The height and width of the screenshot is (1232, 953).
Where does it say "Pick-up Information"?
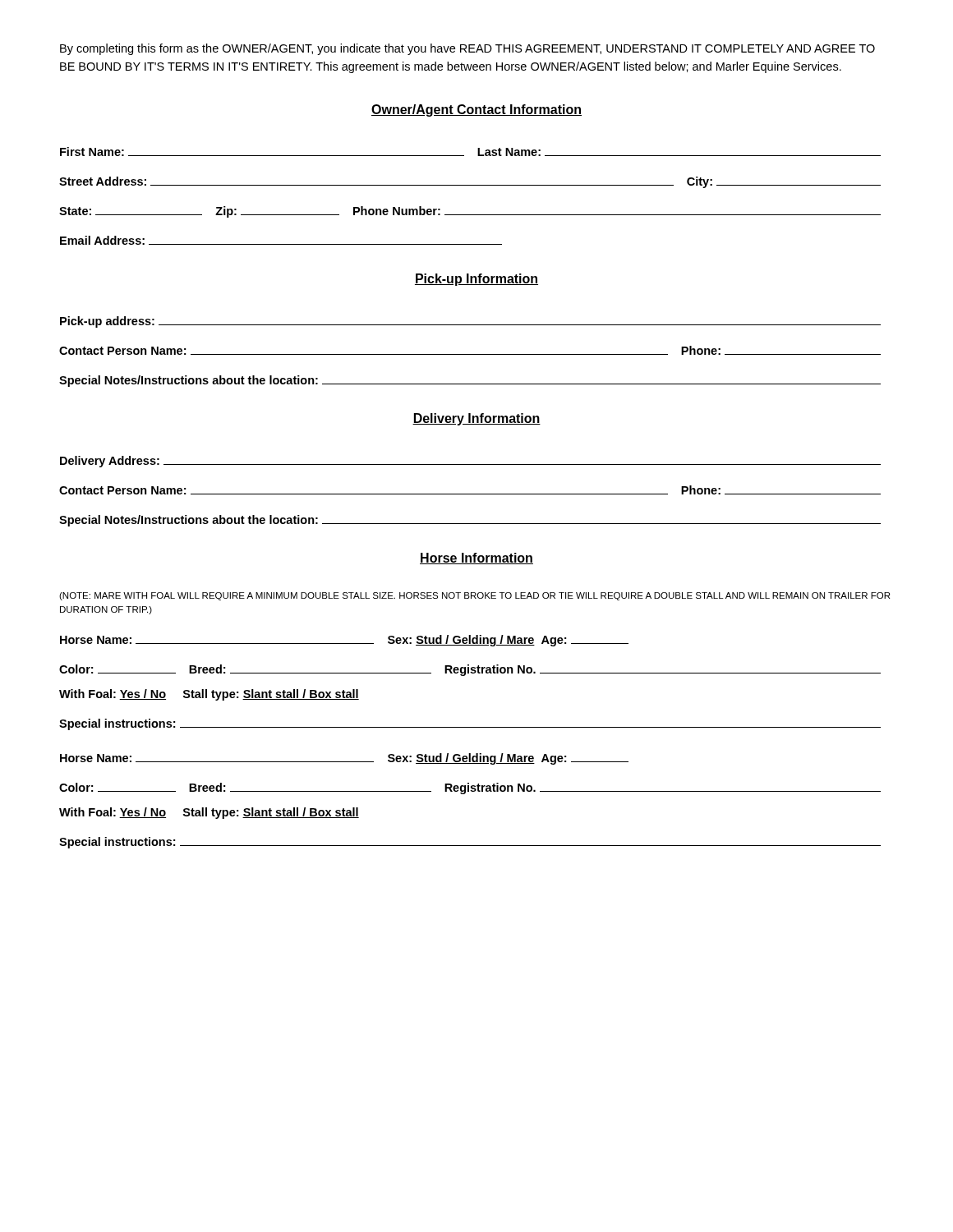click(x=476, y=279)
